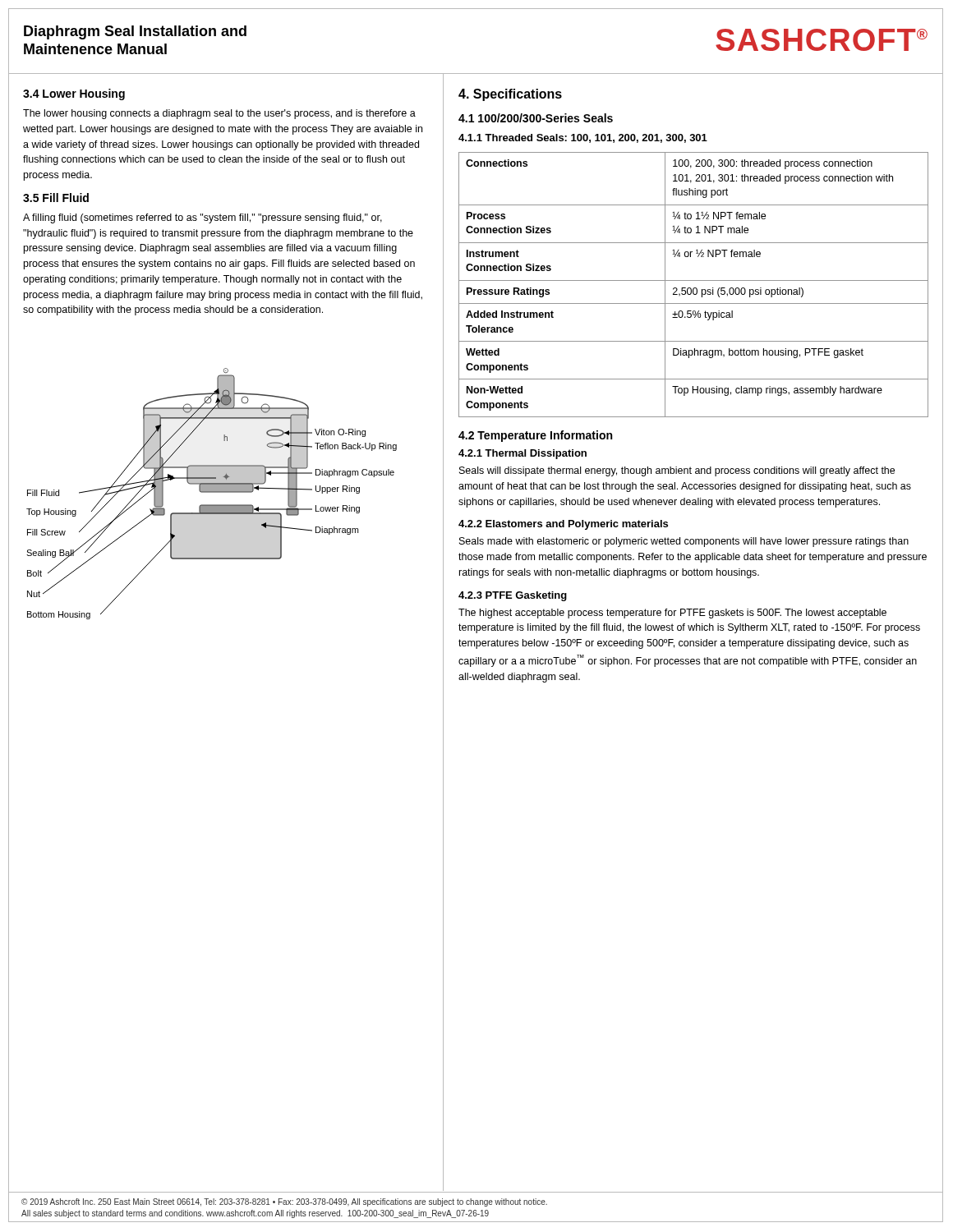Click the passage that begins "The lower housing connects a diaphragm seal to"
Image resolution: width=953 pixels, height=1232 pixels.
223,144
